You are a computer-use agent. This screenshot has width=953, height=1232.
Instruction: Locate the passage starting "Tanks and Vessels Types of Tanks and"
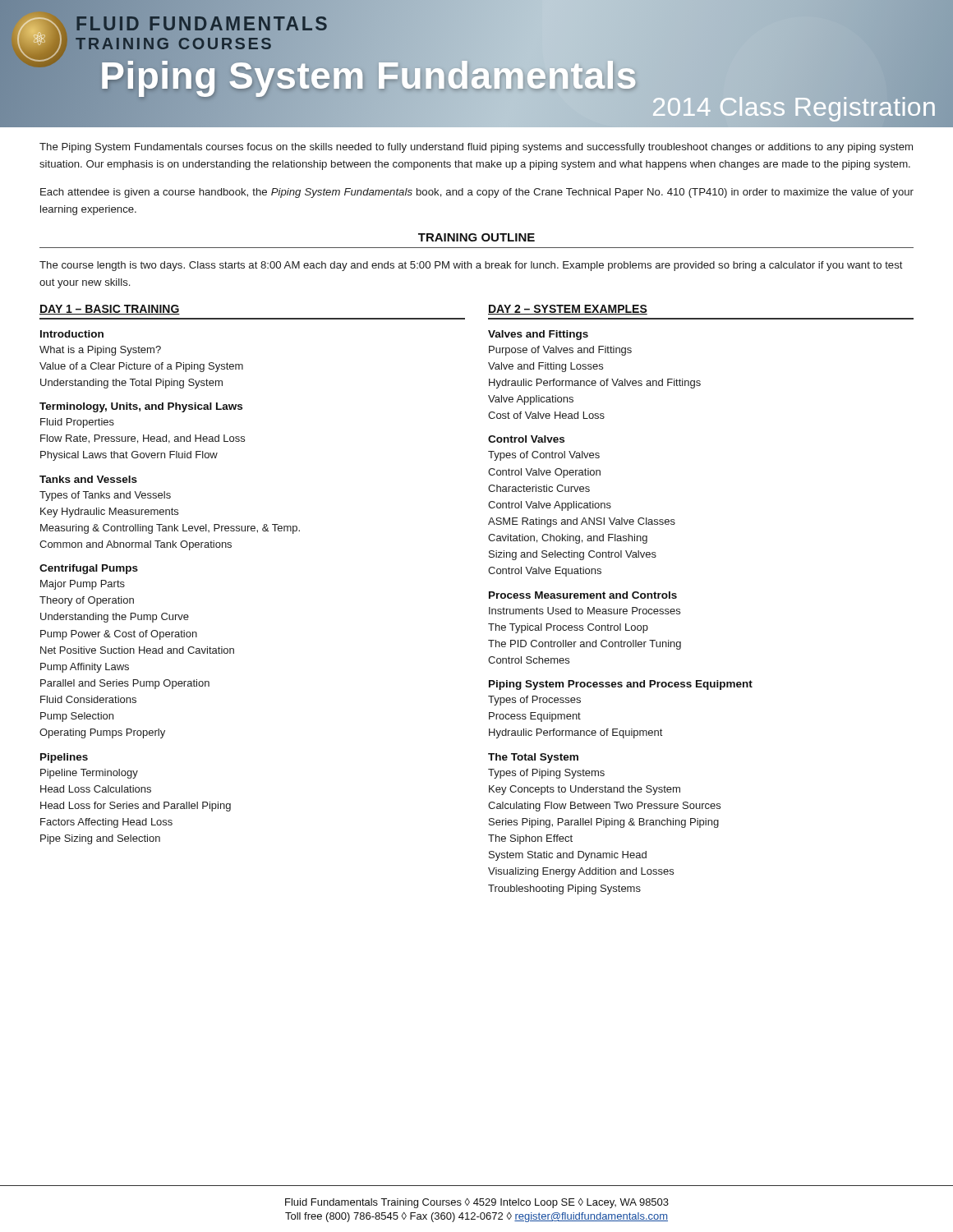pos(88,479)
